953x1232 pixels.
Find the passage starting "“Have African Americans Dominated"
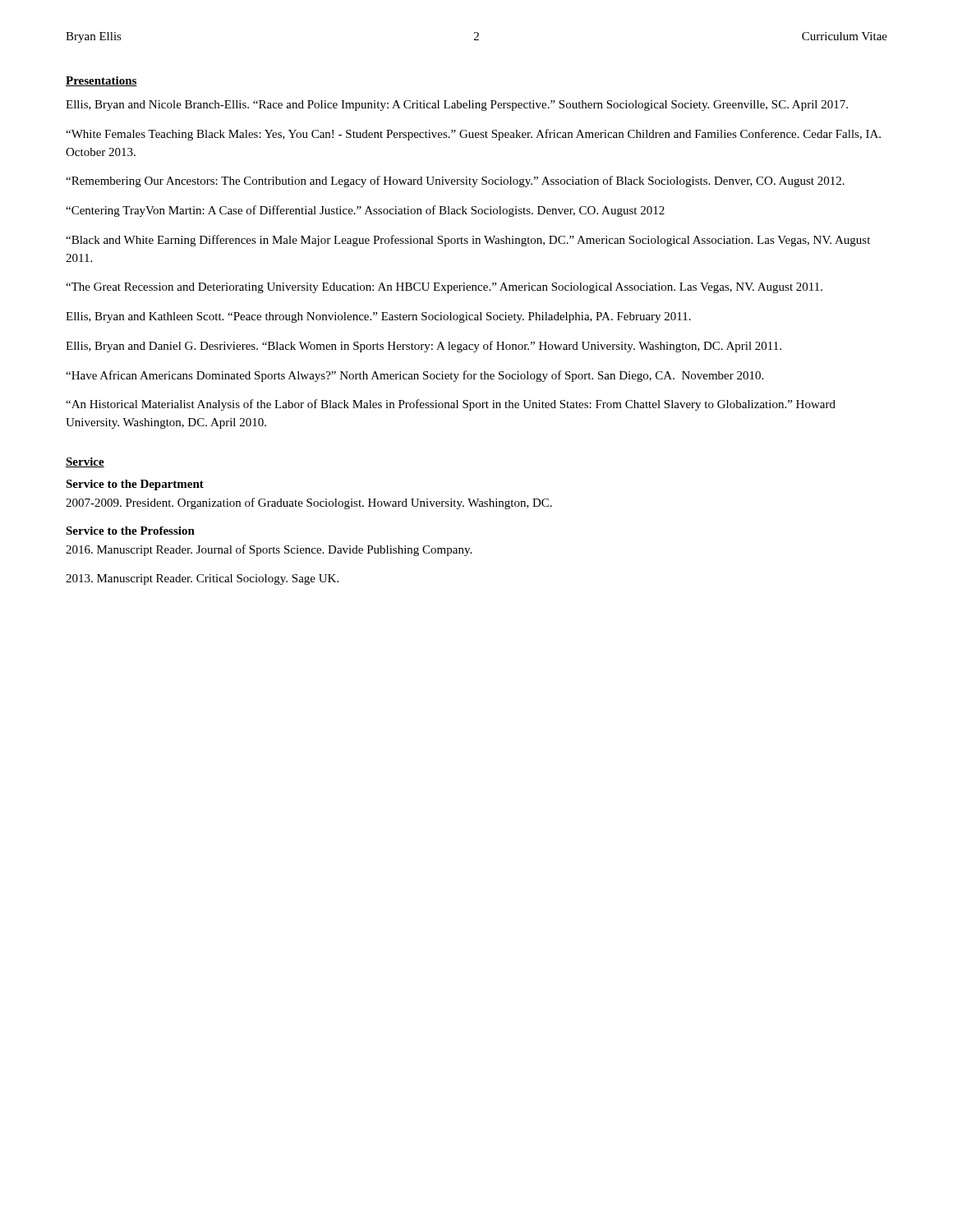point(415,375)
